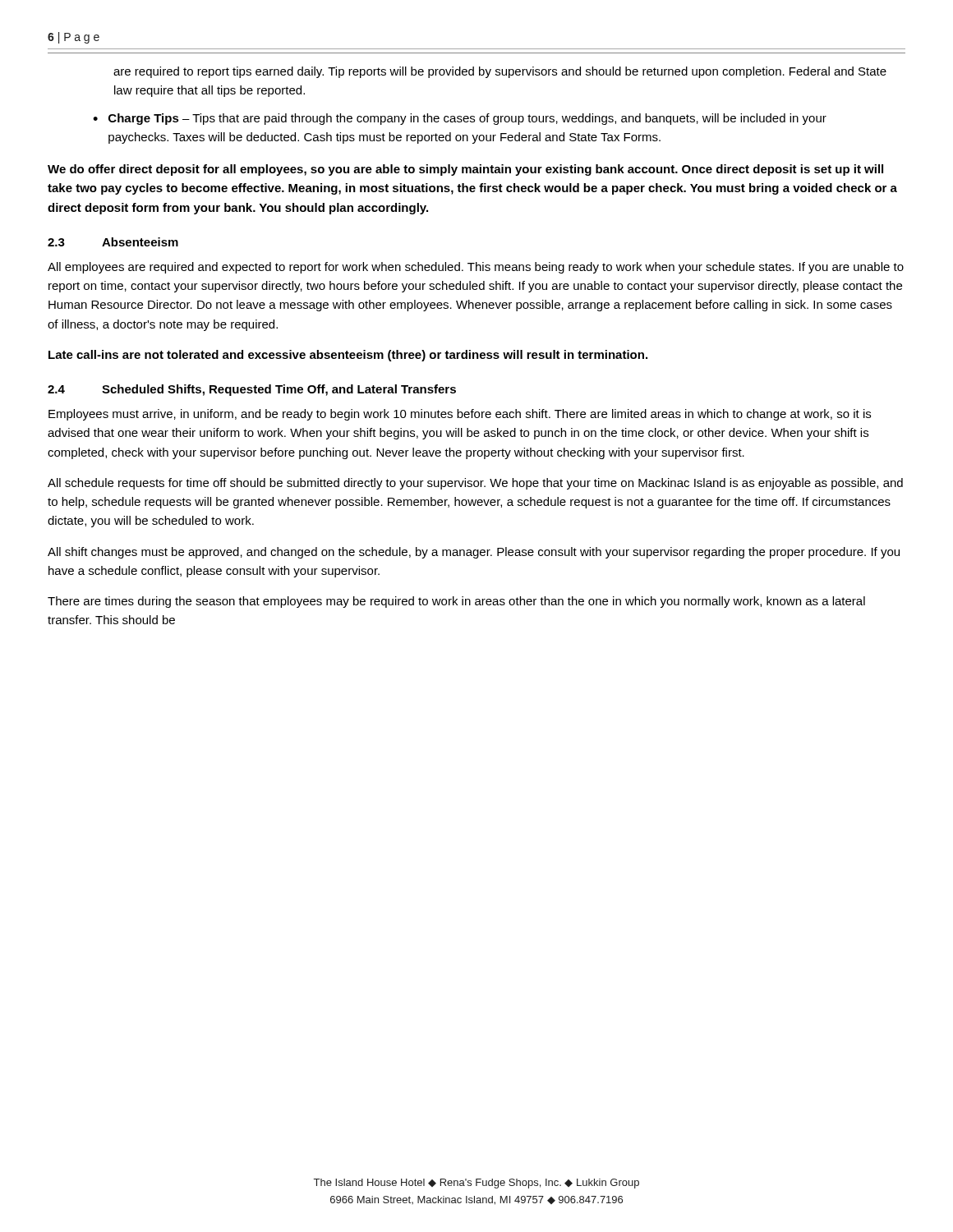Image resolution: width=953 pixels, height=1232 pixels.
Task: Point to the text block starting "All employees are required and expected"
Action: (x=476, y=295)
